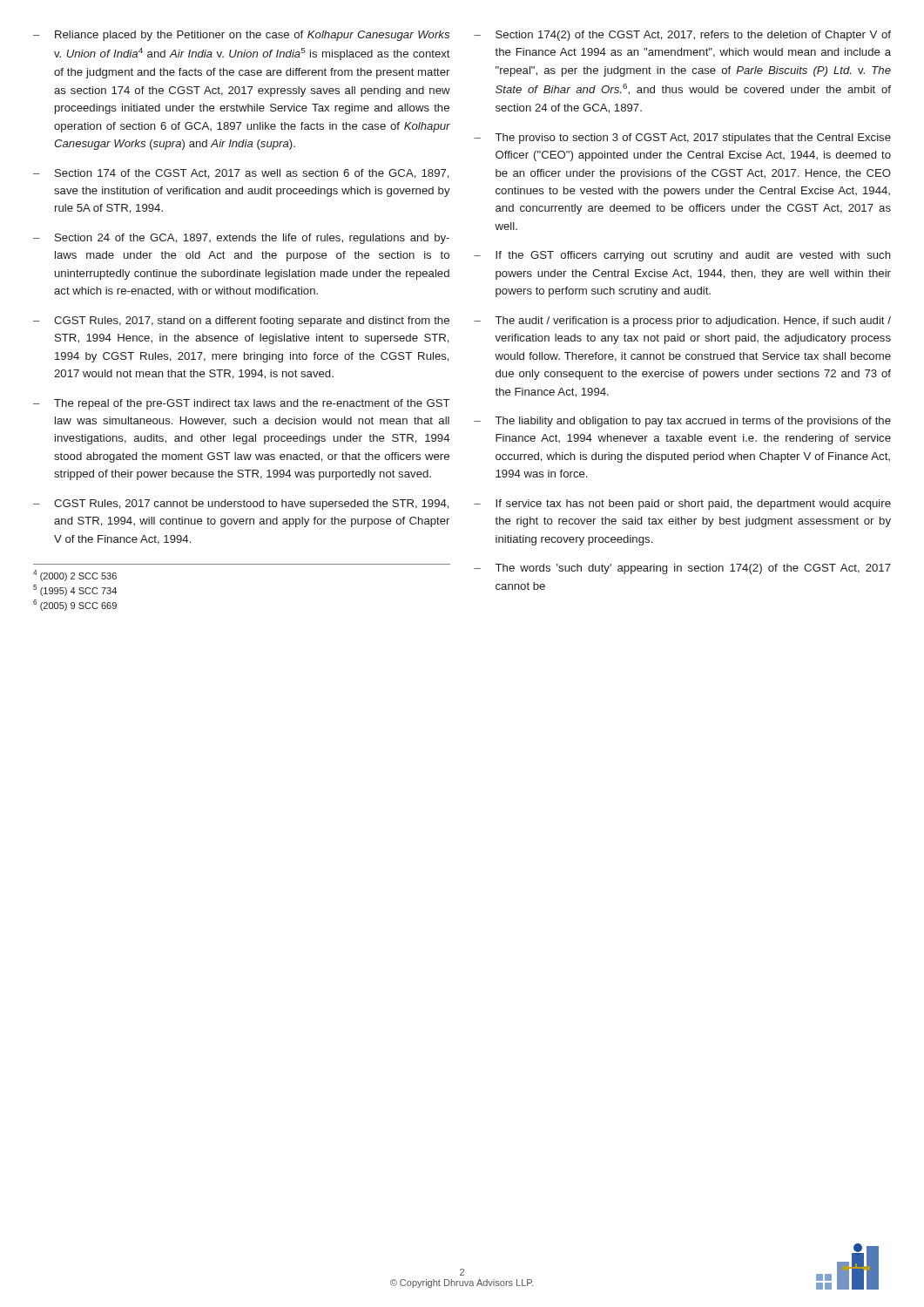Screen dimensions: 1307x924
Task: Locate the region starting "– The proviso"
Action: 683,182
